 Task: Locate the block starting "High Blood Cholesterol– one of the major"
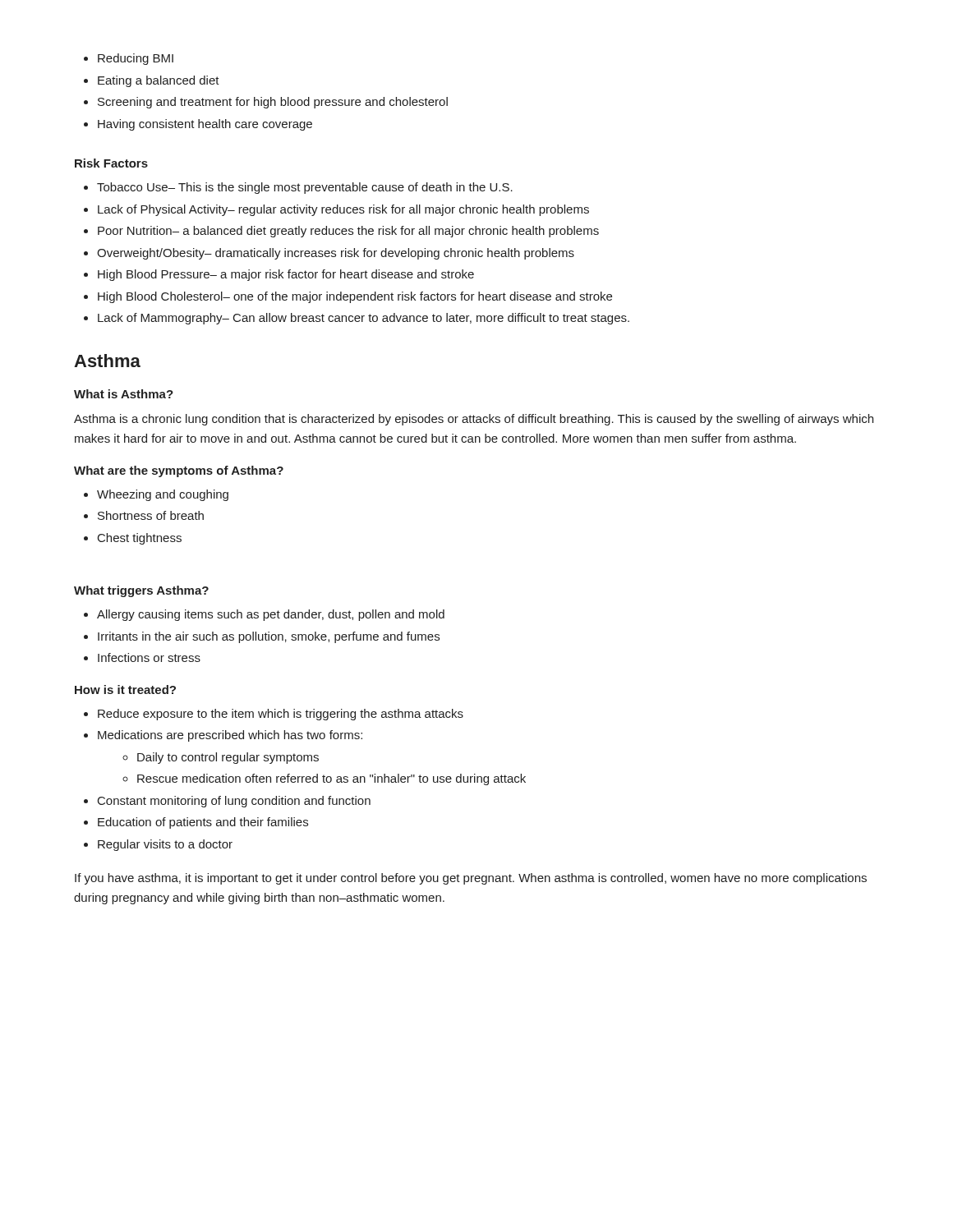point(488,296)
